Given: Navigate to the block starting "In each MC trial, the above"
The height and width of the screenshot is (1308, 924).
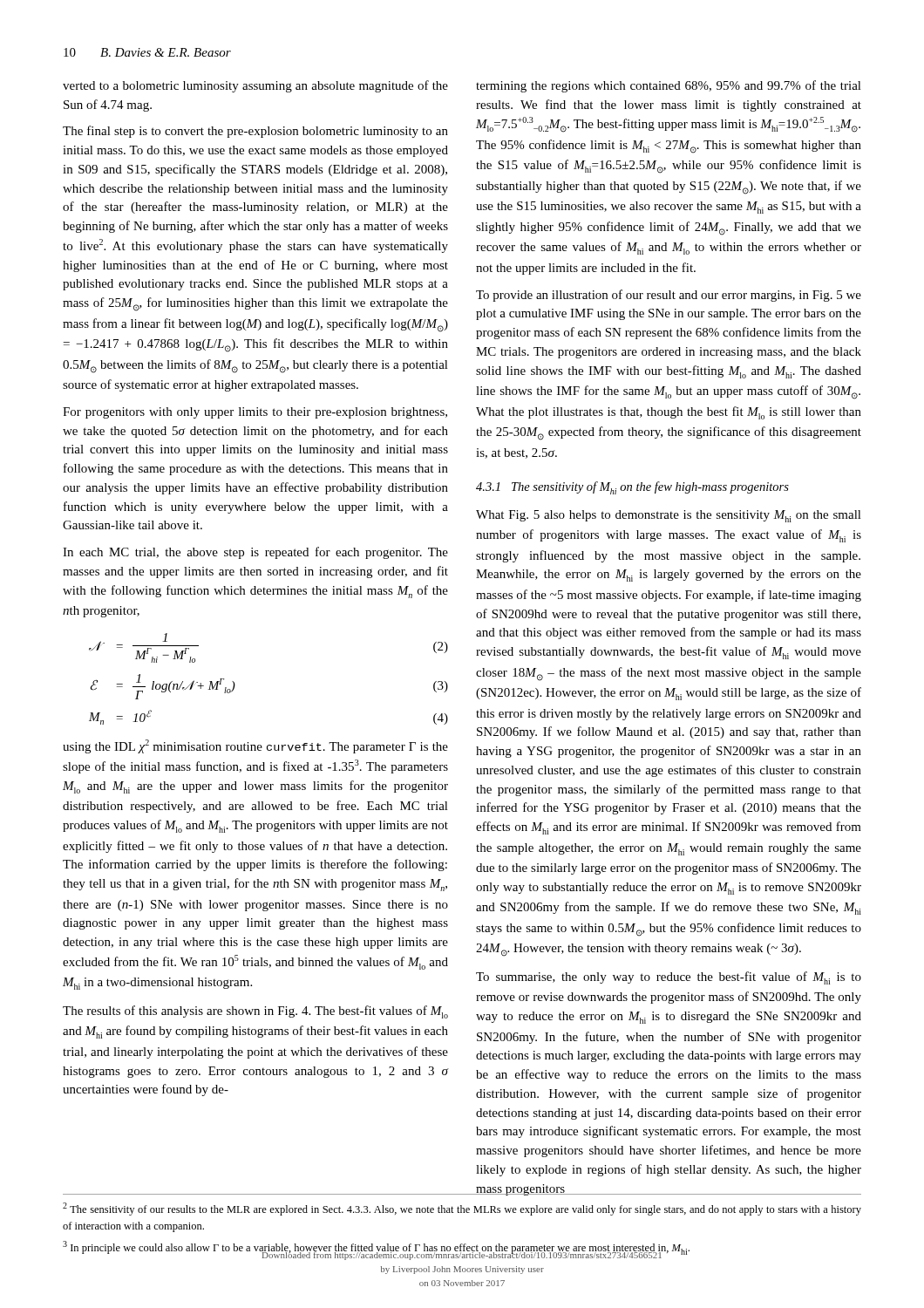Looking at the screenshot, I should tap(255, 582).
